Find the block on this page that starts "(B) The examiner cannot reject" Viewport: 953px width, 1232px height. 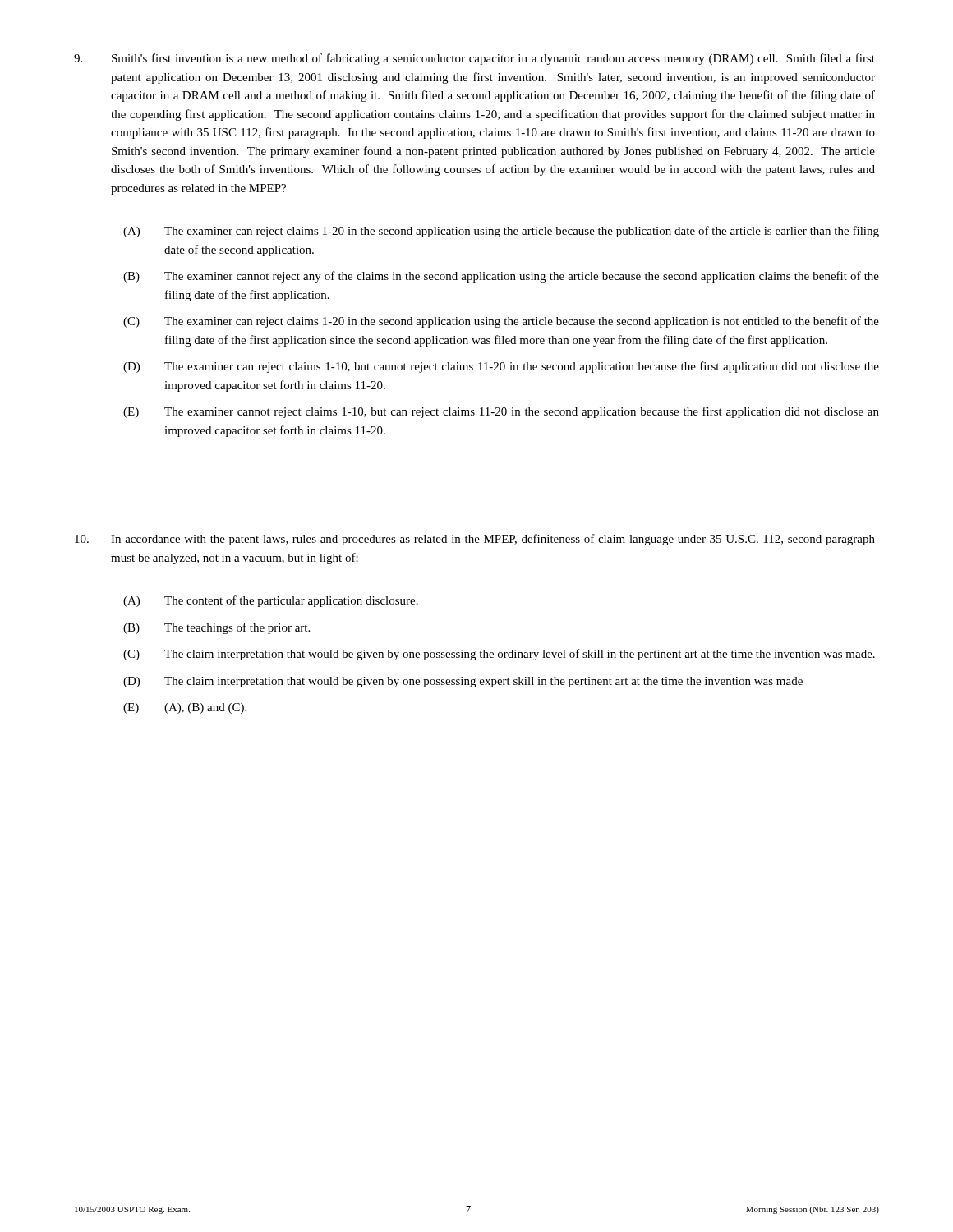coord(501,285)
